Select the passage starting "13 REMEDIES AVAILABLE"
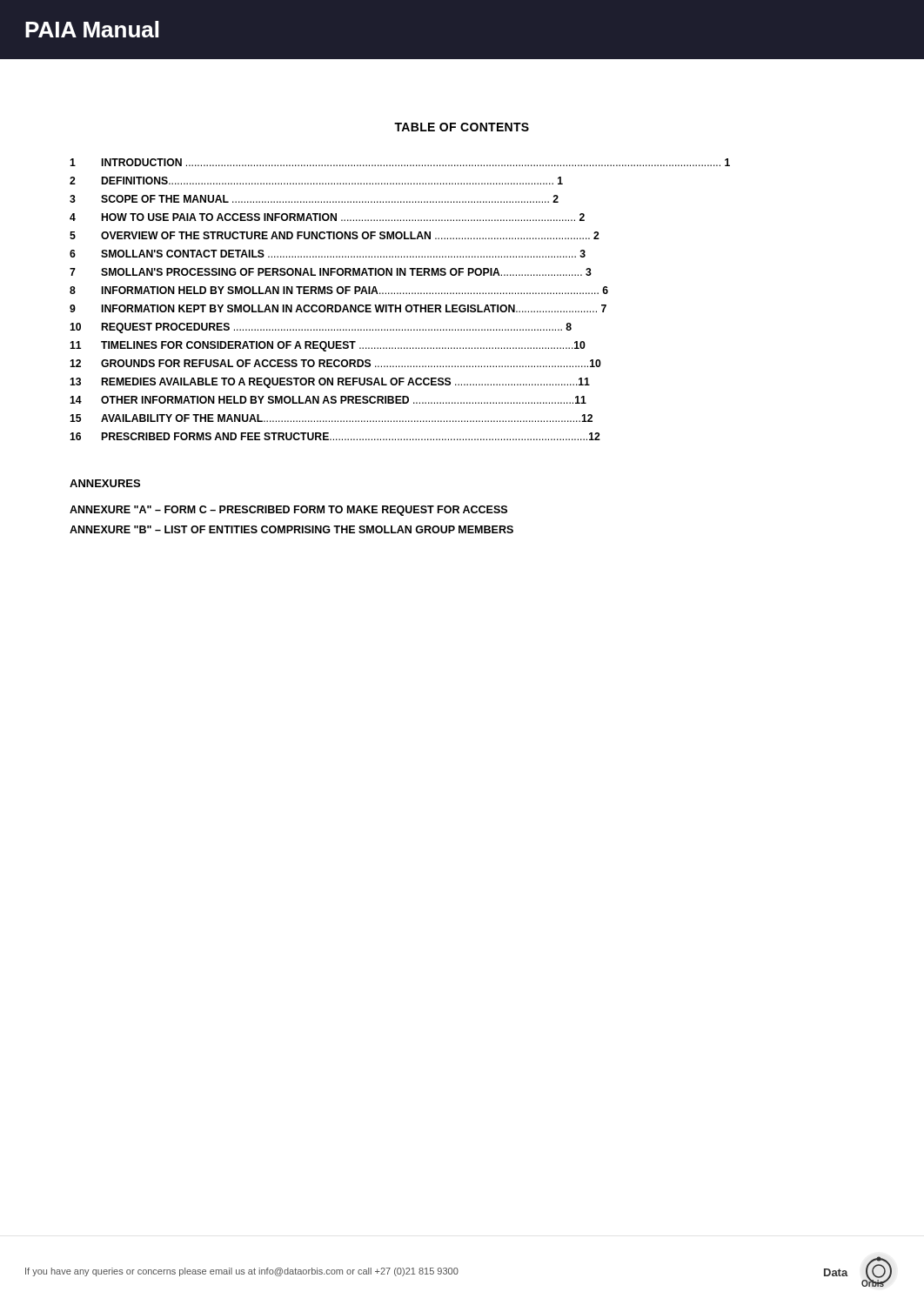The width and height of the screenshot is (924, 1305). (x=462, y=382)
